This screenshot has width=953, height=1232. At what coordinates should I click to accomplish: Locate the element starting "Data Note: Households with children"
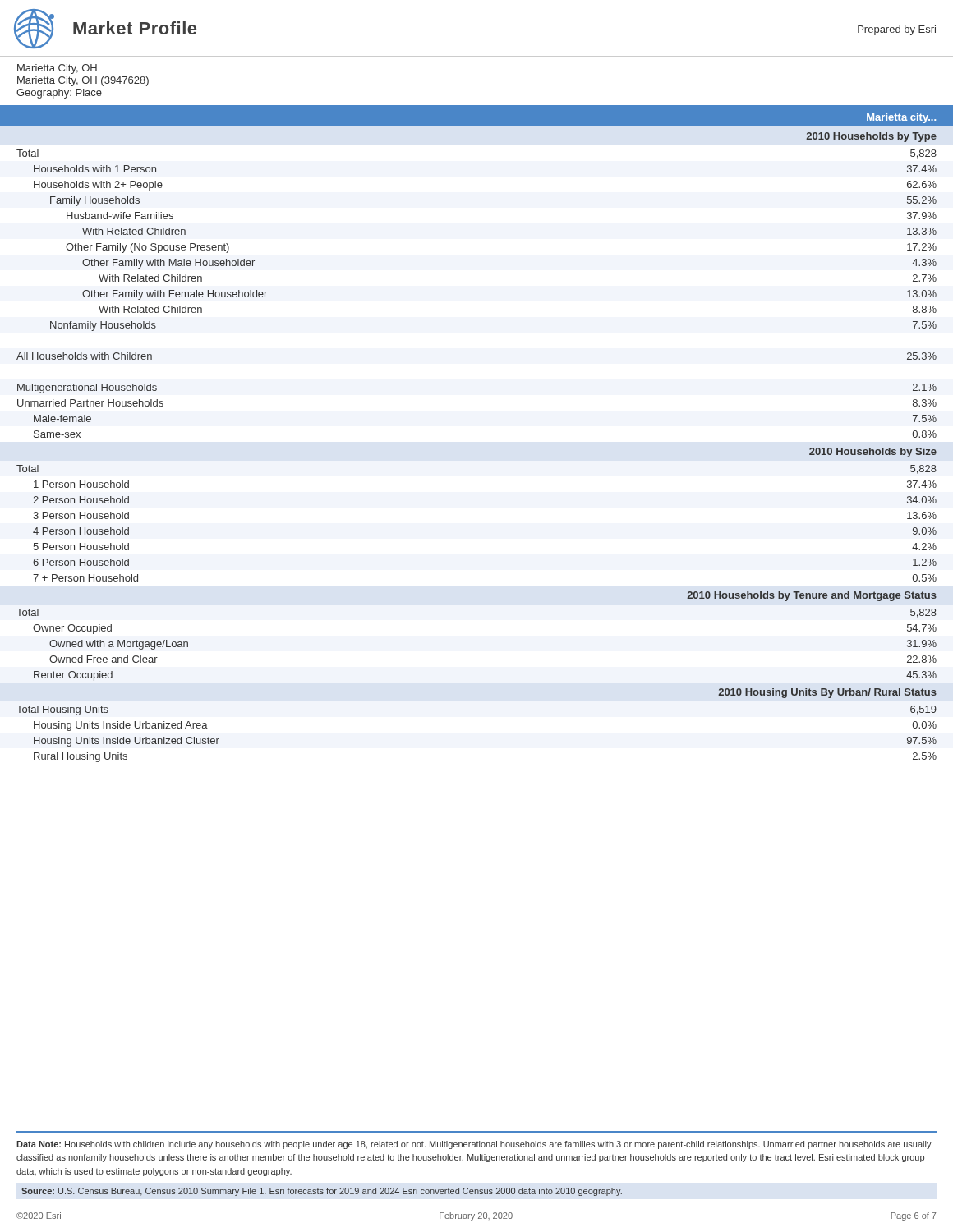[474, 1157]
